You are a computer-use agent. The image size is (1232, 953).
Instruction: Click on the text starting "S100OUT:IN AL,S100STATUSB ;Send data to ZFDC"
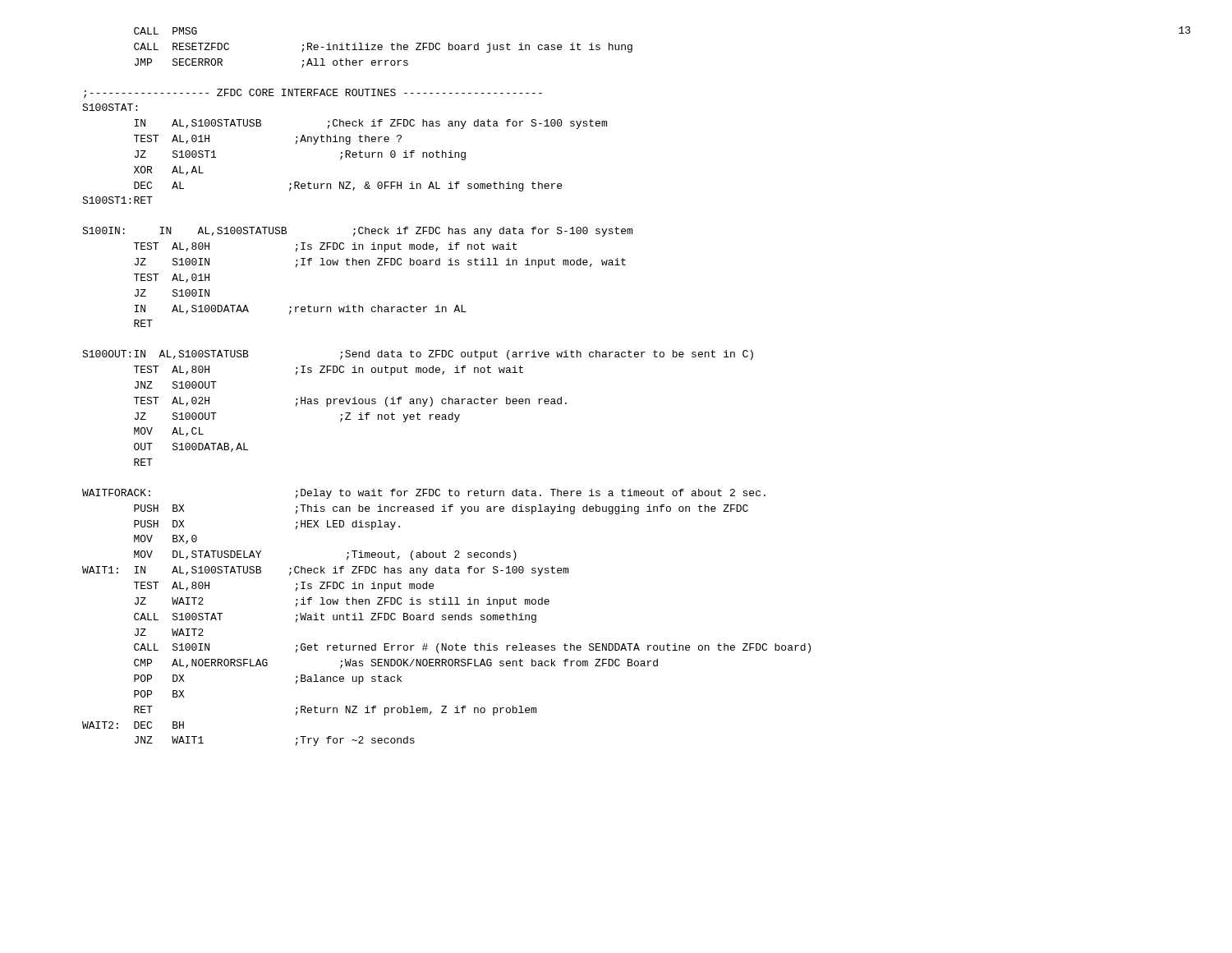tap(418, 355)
